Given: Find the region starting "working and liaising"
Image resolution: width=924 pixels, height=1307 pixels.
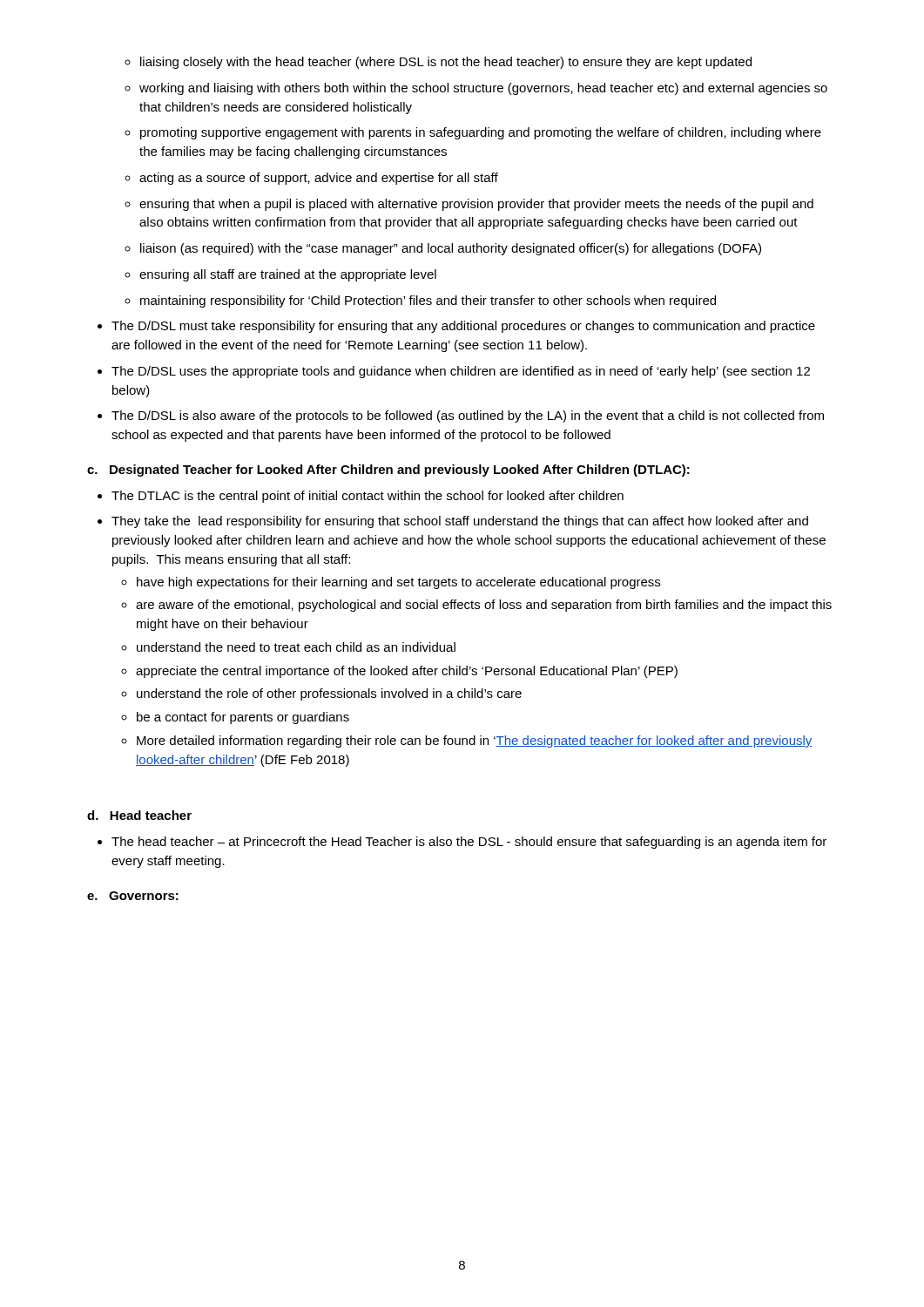Looking at the screenshot, I should (x=462, y=97).
